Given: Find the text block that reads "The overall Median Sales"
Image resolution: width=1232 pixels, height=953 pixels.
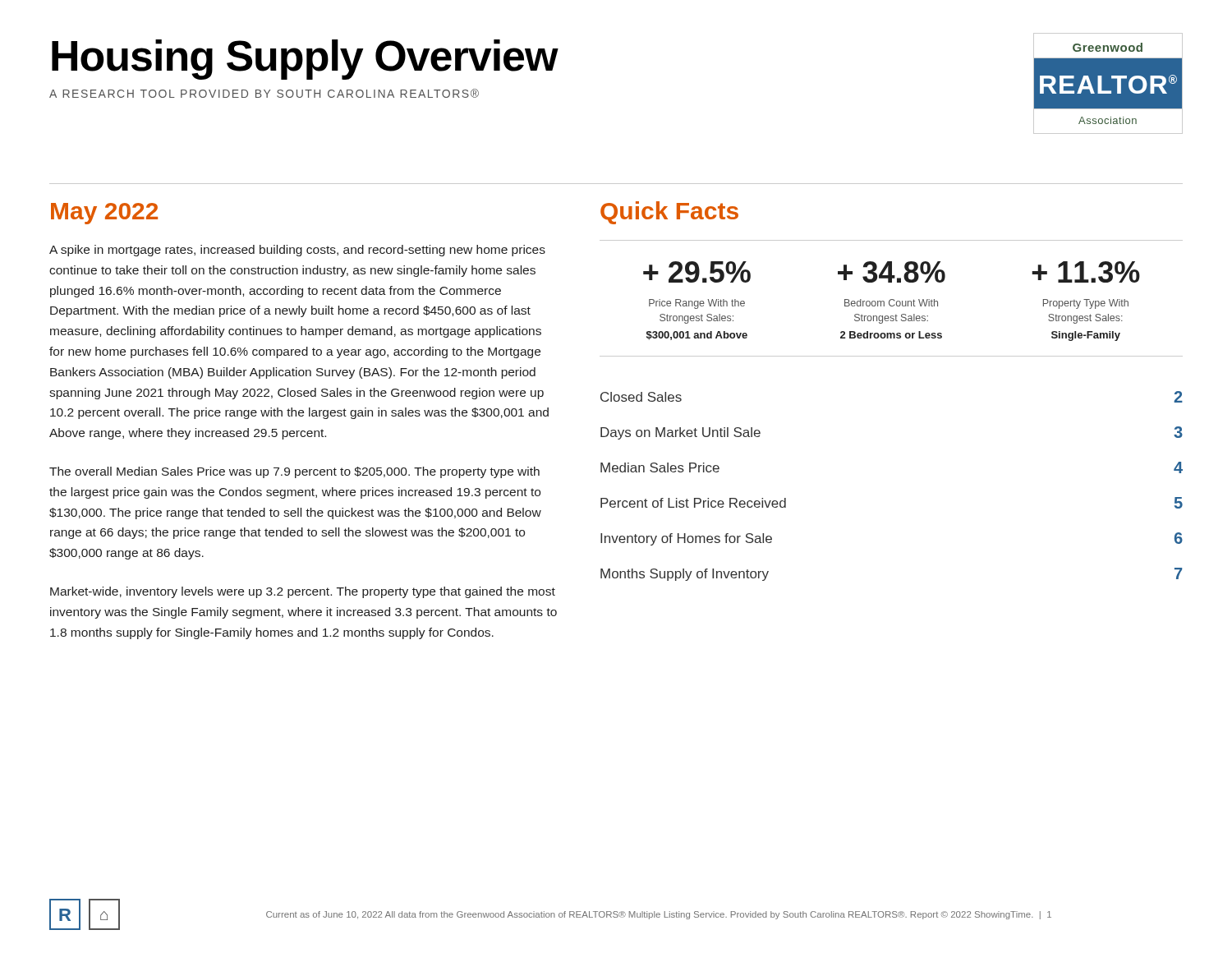Looking at the screenshot, I should tap(304, 513).
